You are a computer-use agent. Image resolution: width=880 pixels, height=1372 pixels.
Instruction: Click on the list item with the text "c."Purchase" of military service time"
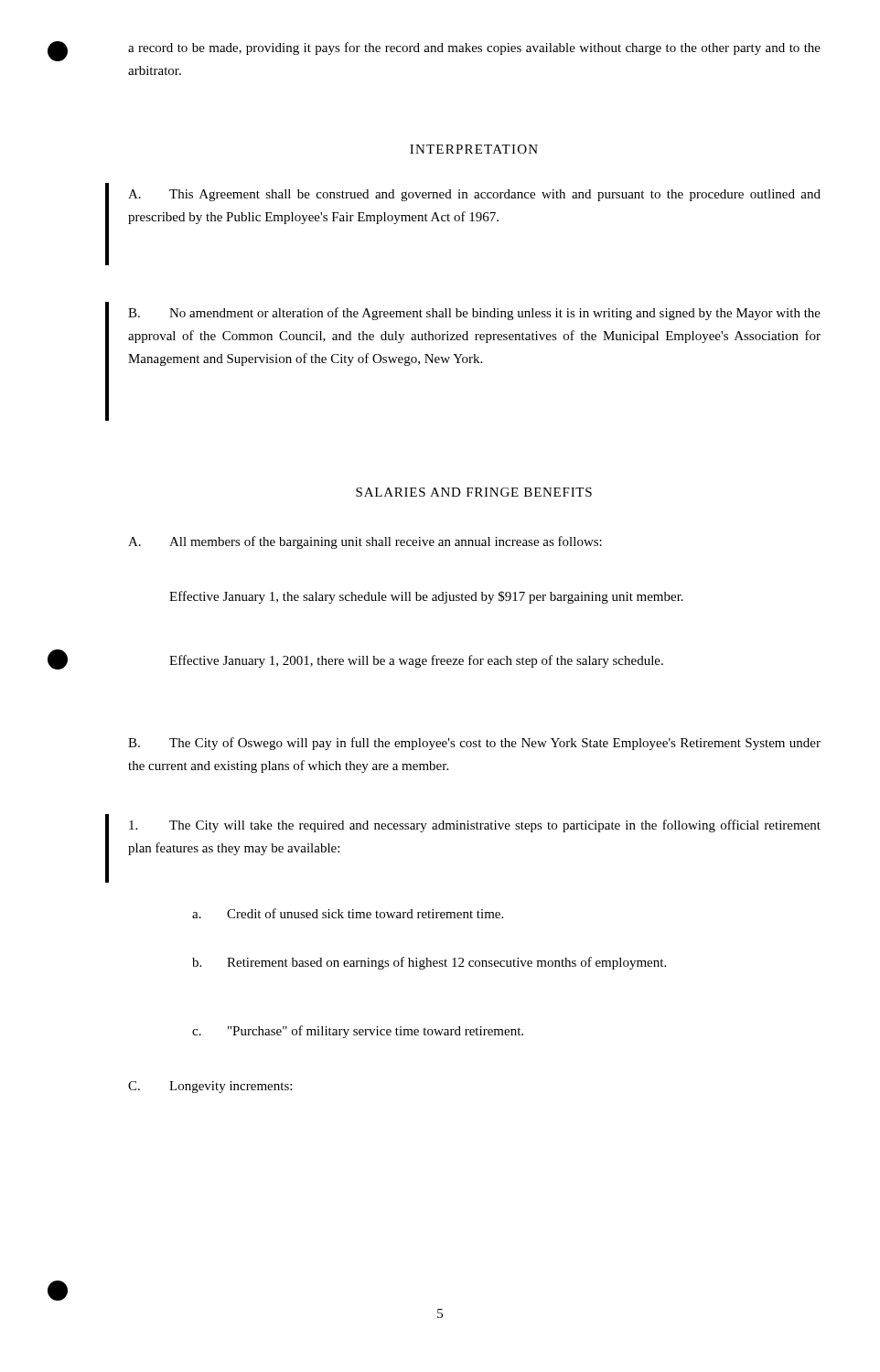pyautogui.click(x=358, y=1031)
